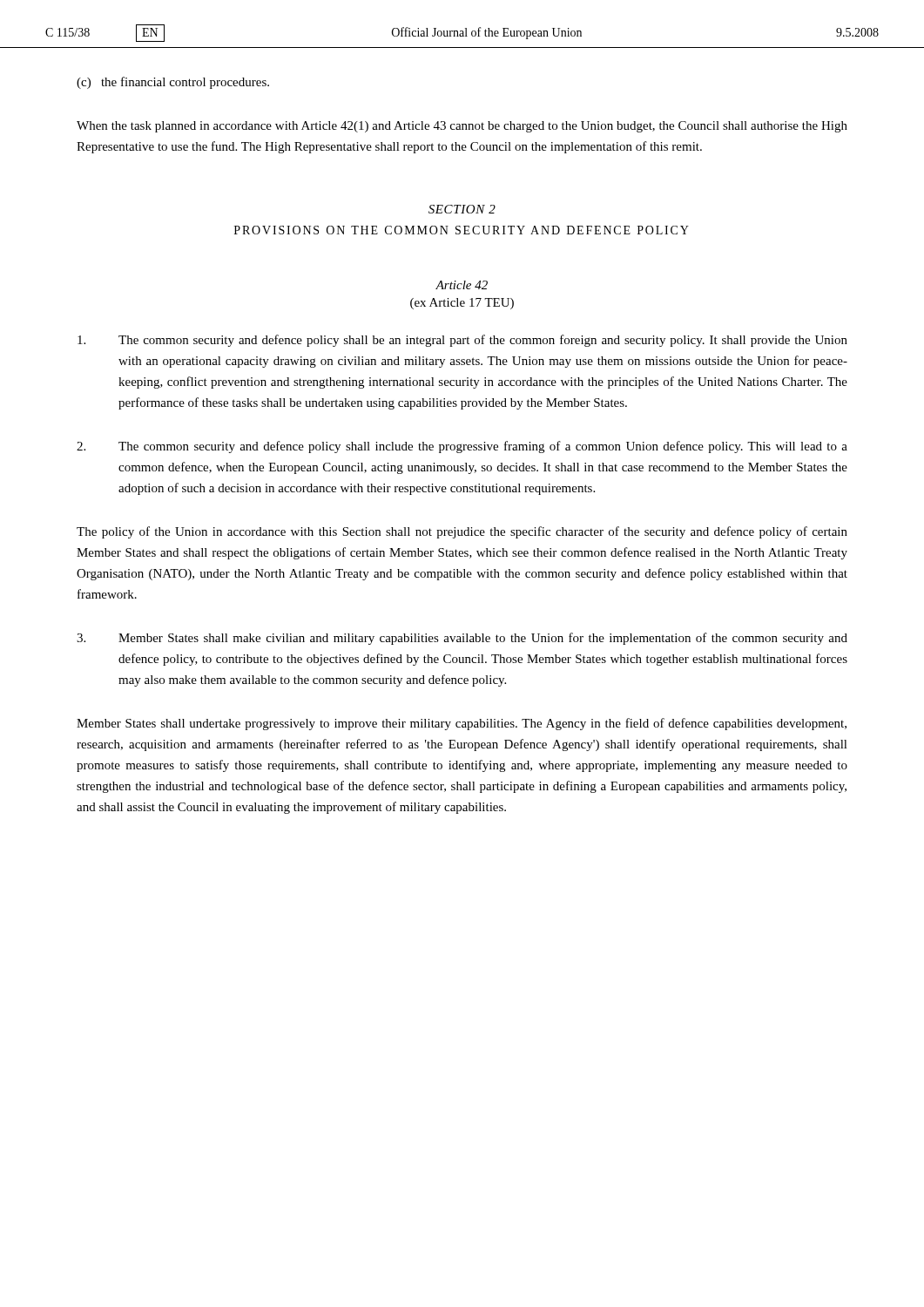Image resolution: width=924 pixels, height=1307 pixels.
Task: Where is the passage that starts "The policy of the Union in accordance"?
Action: pos(462,562)
